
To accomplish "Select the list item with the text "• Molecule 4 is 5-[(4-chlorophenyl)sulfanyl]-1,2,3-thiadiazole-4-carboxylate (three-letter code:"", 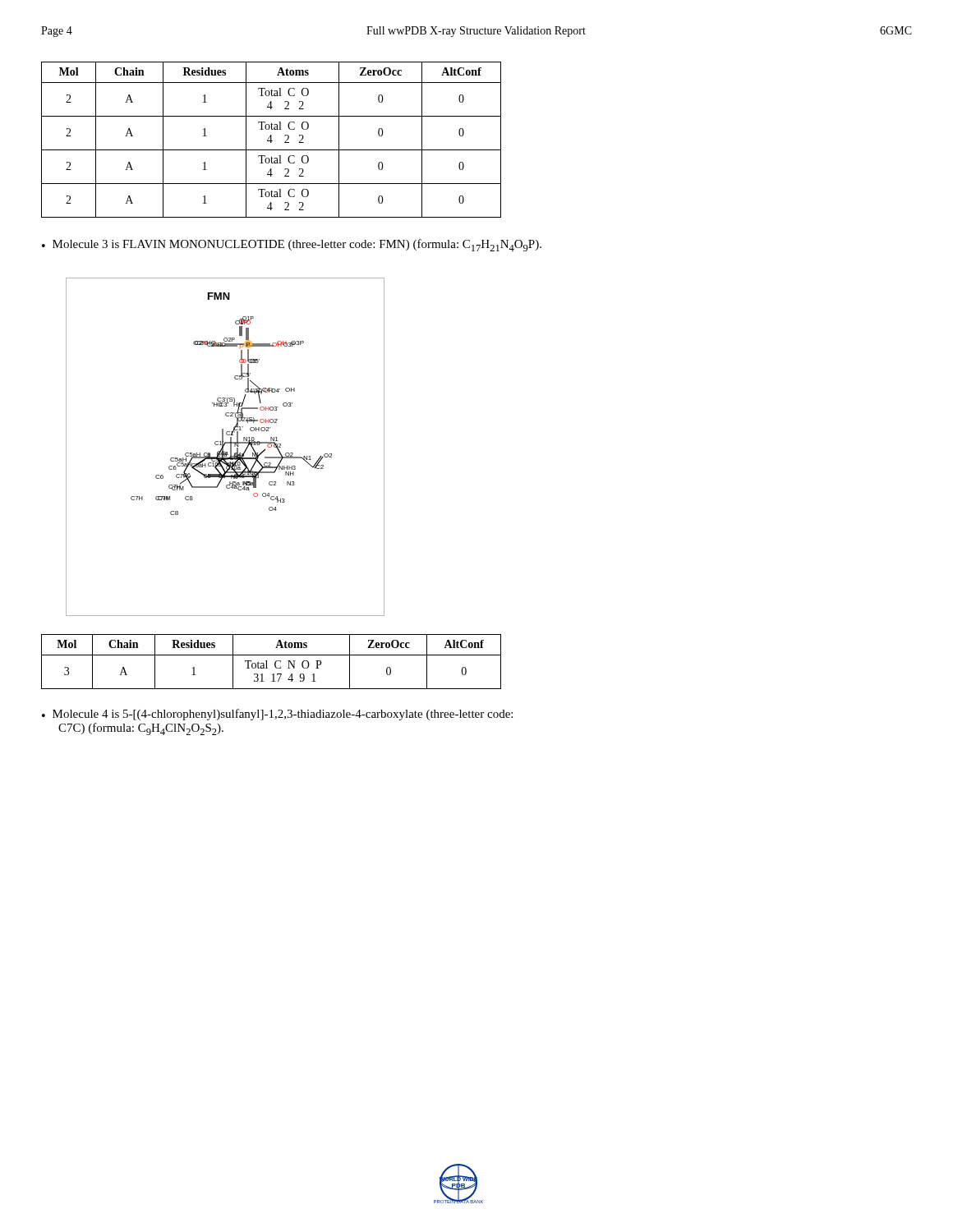I will pyautogui.click(x=277, y=723).
